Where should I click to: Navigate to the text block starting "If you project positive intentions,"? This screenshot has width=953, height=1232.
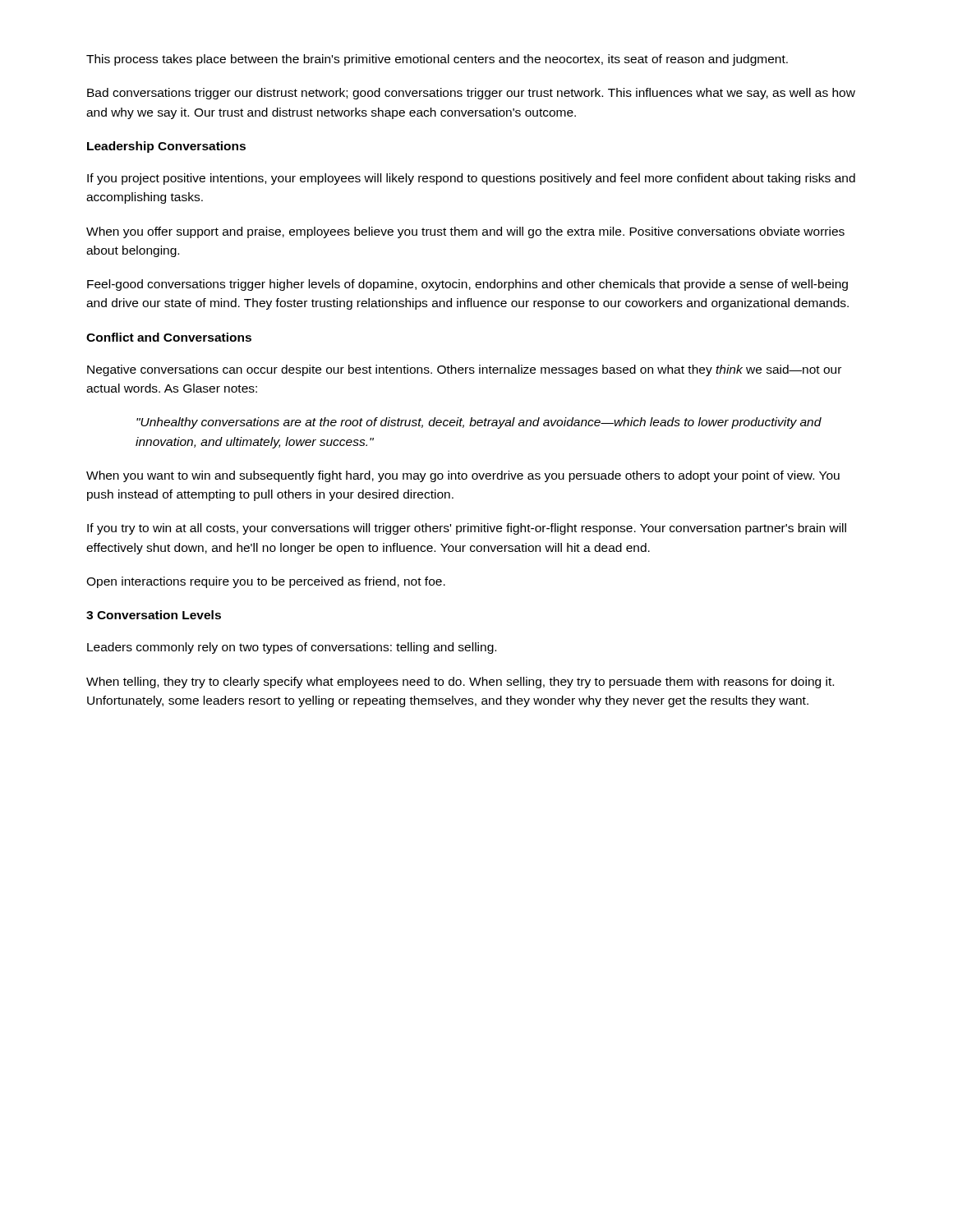click(471, 187)
